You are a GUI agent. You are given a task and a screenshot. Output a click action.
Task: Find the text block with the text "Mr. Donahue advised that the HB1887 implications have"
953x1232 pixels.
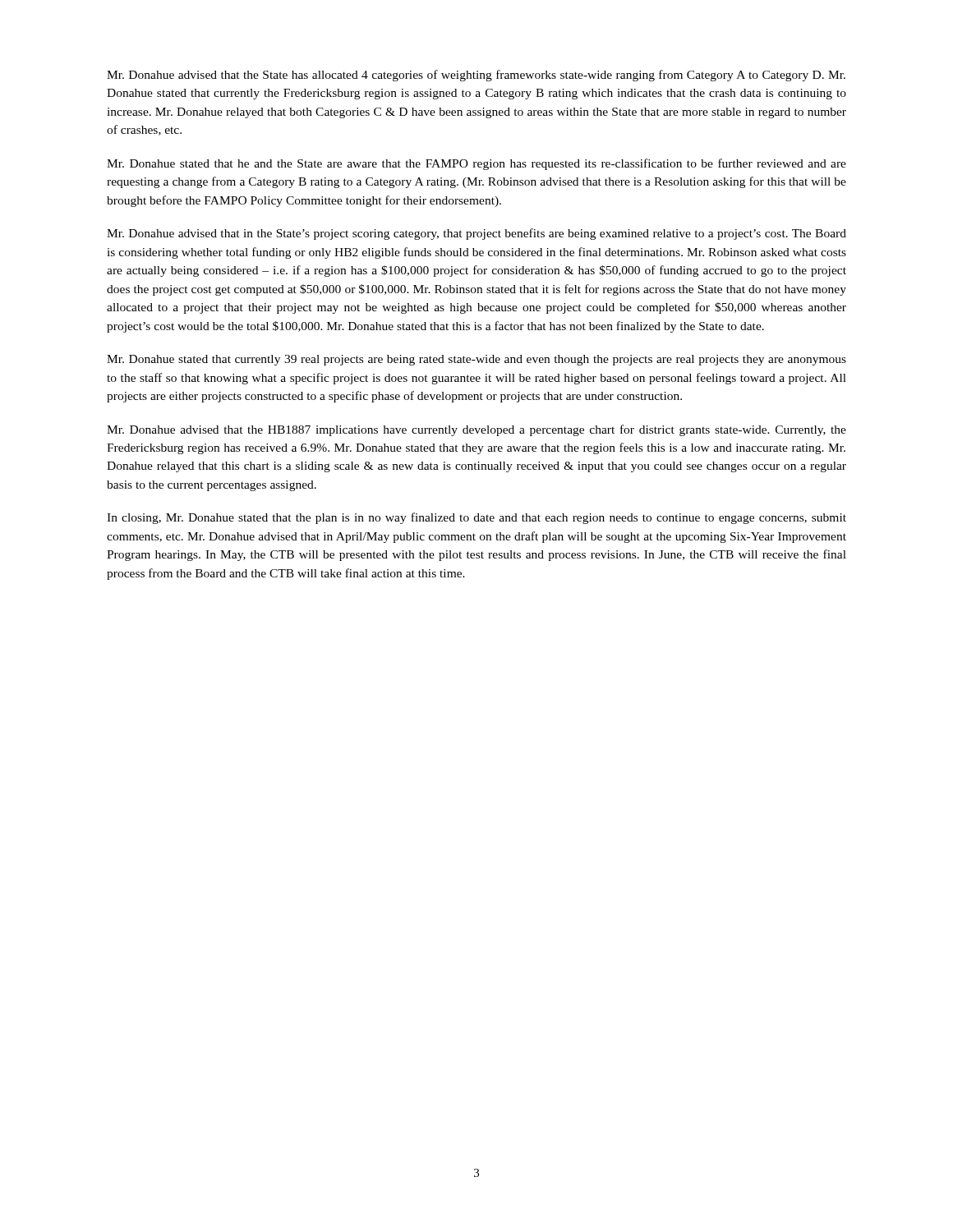[x=476, y=456]
